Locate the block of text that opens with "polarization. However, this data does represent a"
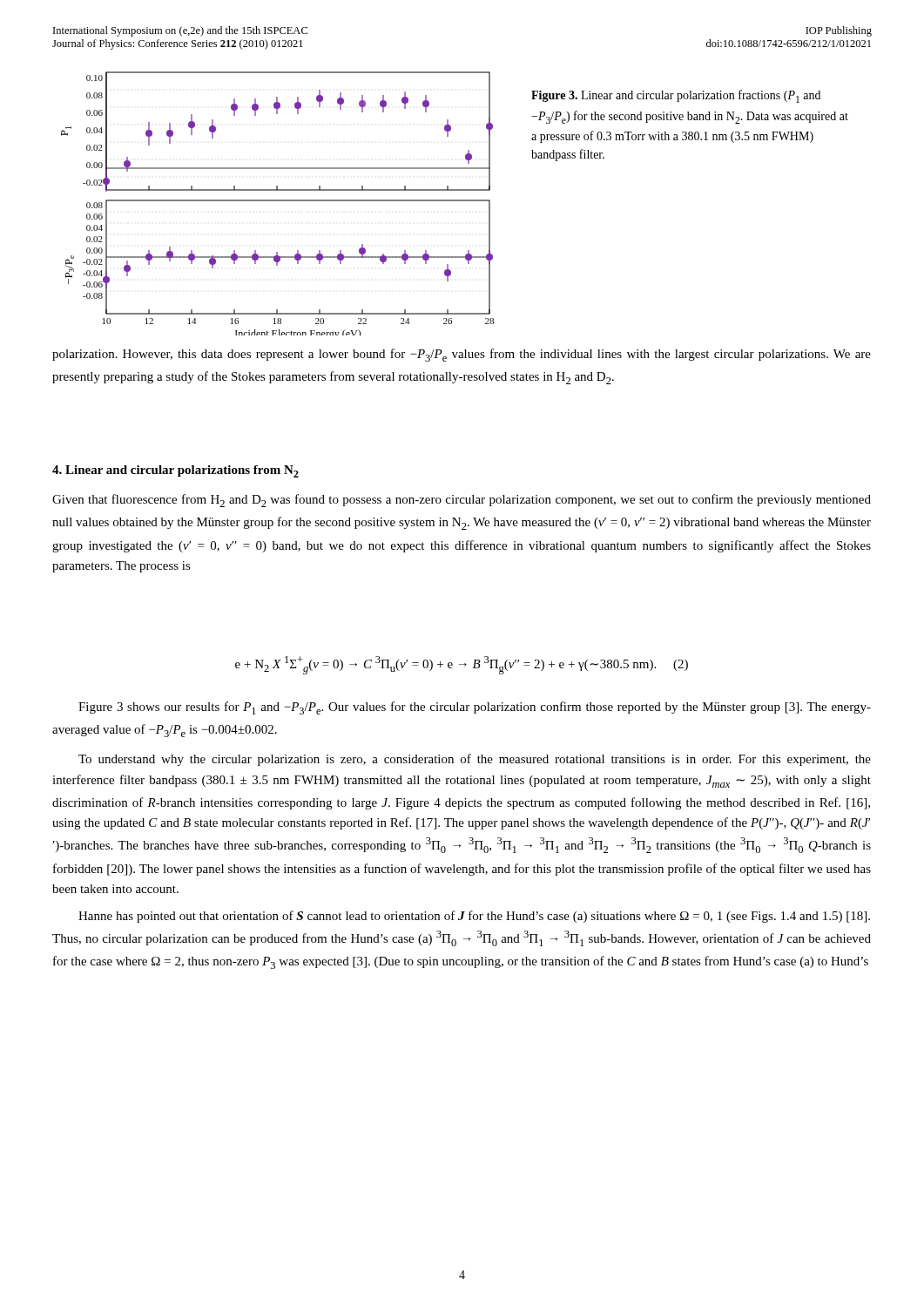Screen dimensions: 1307x924 [x=462, y=367]
